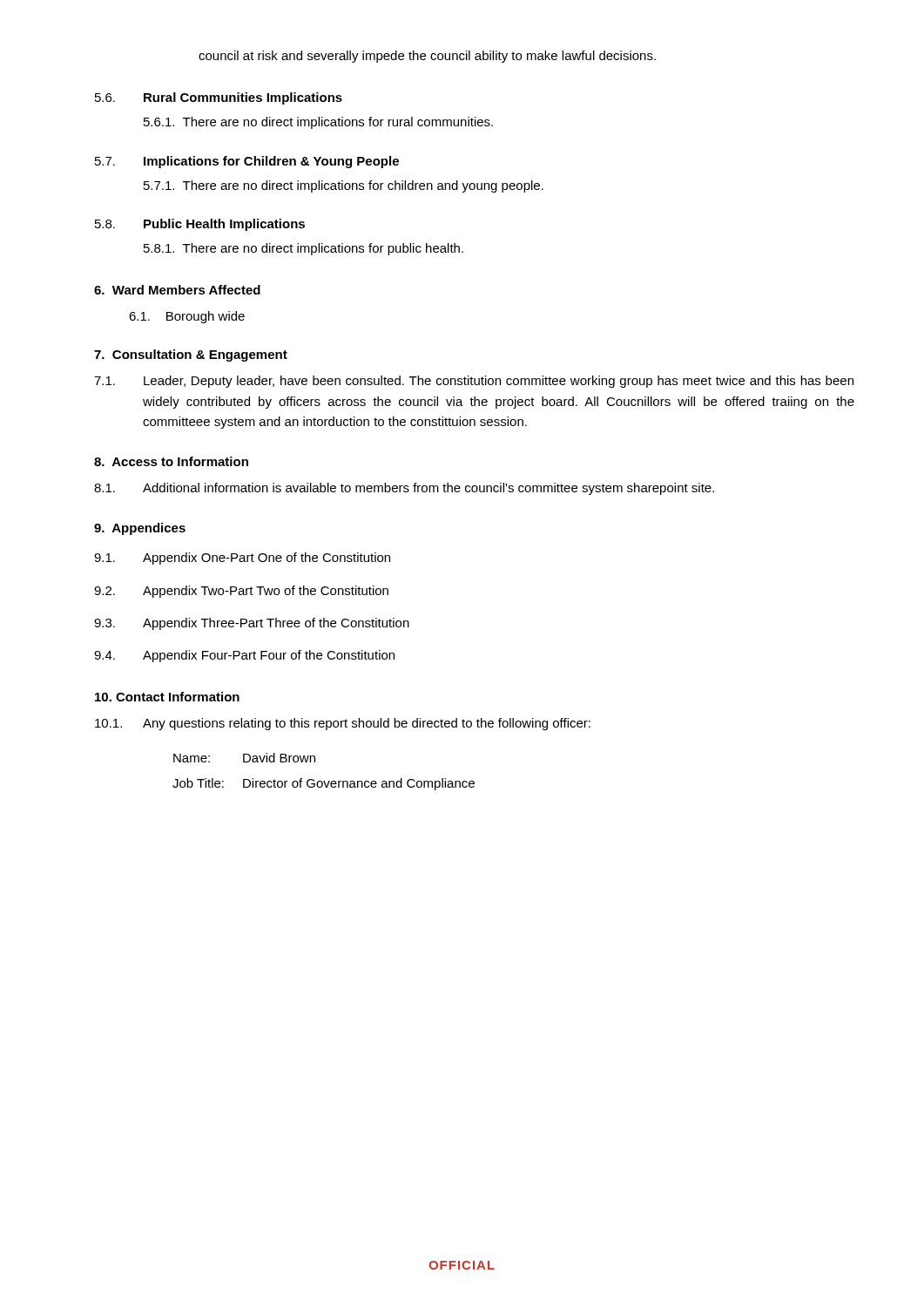Select the text block that says "council at risk and"
This screenshot has height=1307, width=924.
428,55
